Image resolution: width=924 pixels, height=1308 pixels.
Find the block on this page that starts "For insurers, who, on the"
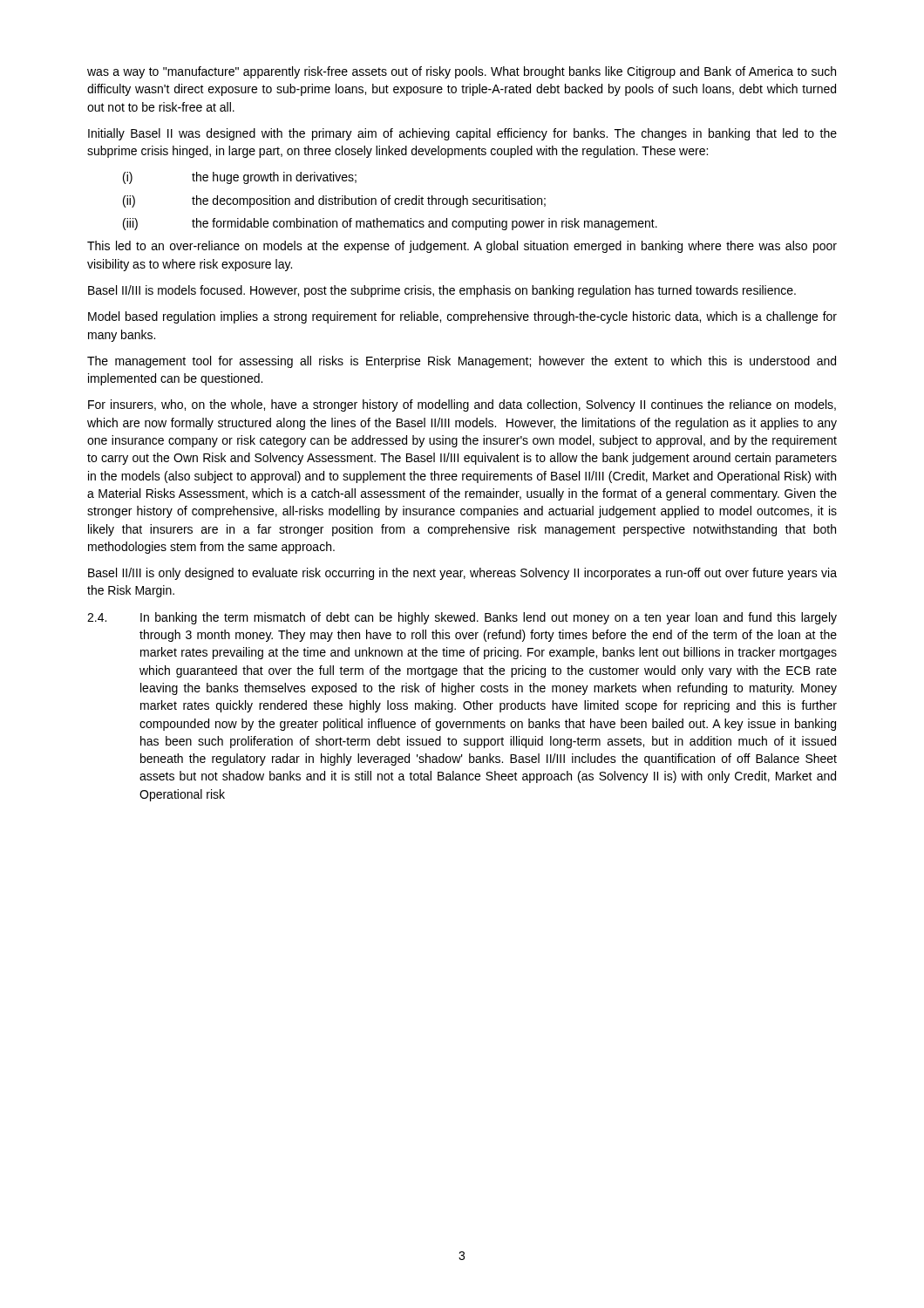click(462, 476)
